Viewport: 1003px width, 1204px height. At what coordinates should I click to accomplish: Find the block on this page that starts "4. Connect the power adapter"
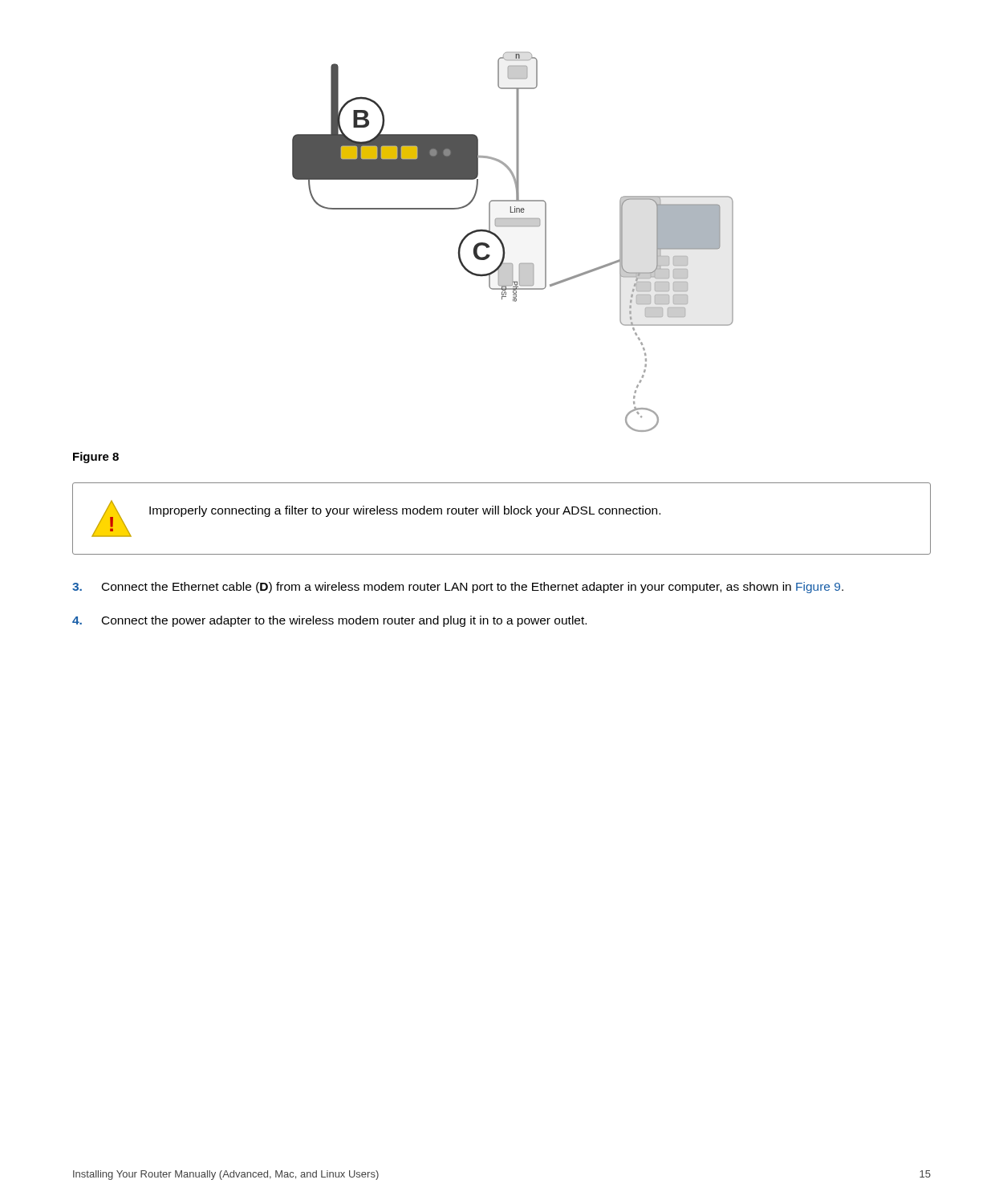501,620
